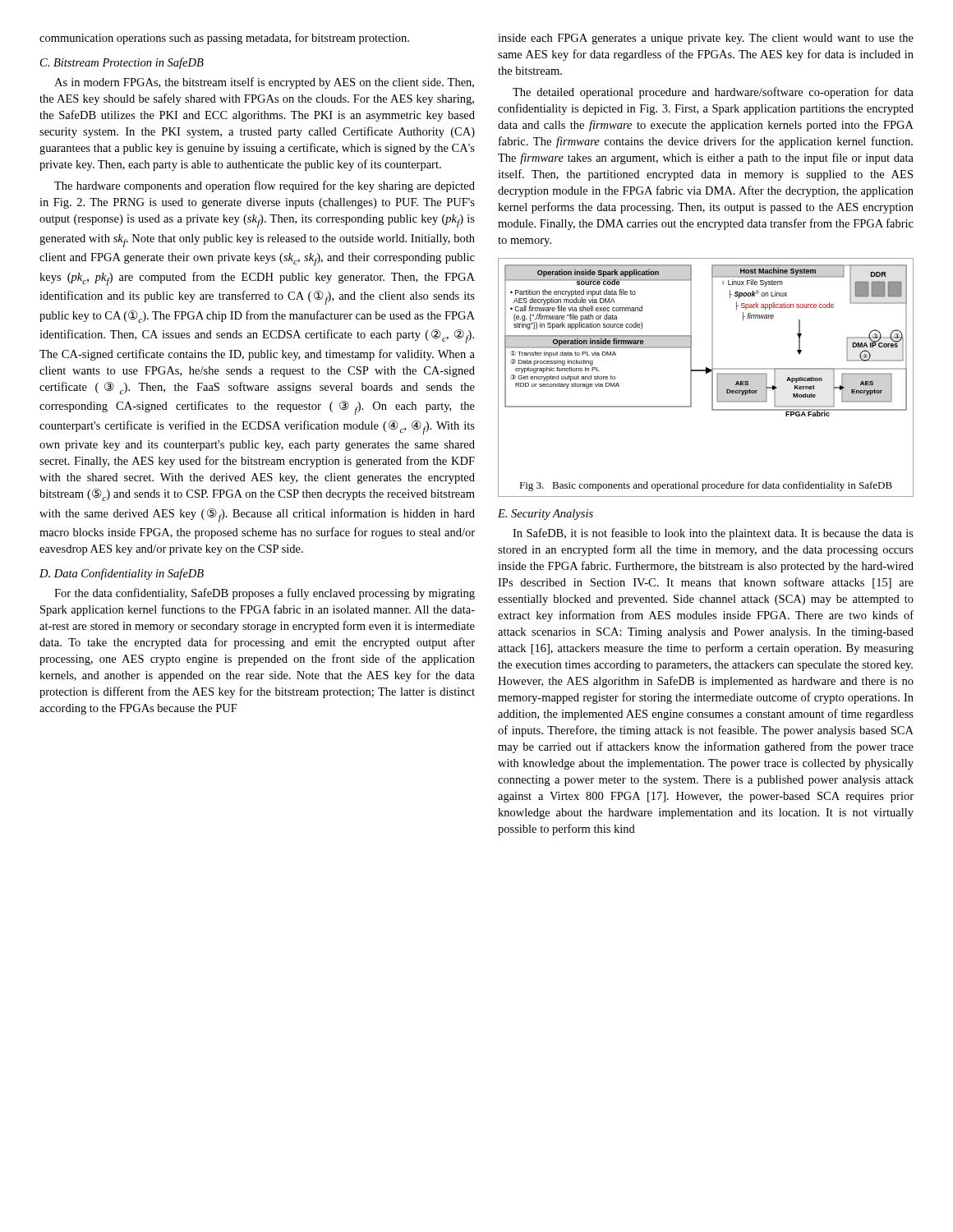The height and width of the screenshot is (1232, 953).
Task: Click on the text starting "For the data"
Action: coord(257,650)
